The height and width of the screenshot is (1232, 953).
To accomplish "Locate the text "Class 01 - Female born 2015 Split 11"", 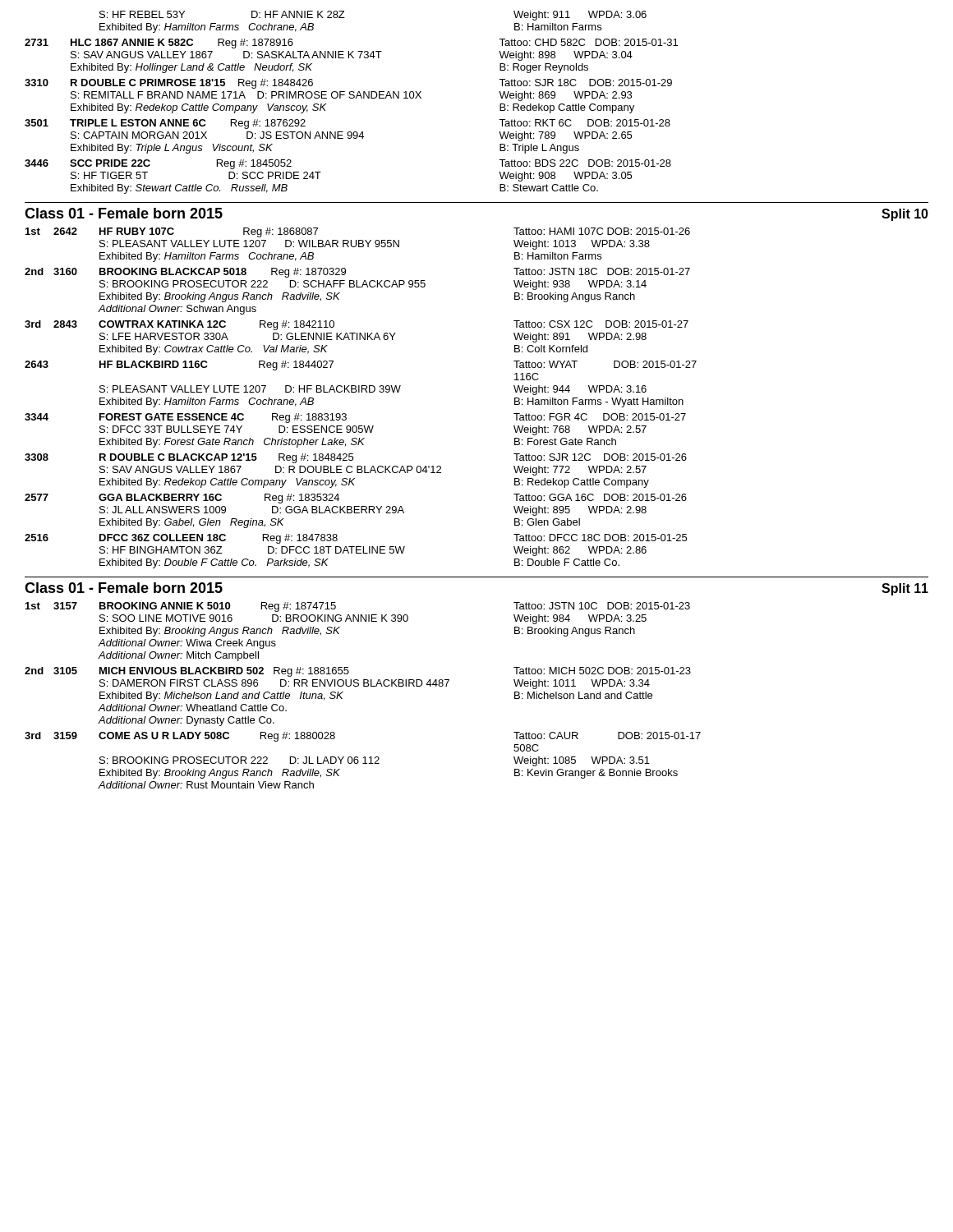I will tap(121, 588).
